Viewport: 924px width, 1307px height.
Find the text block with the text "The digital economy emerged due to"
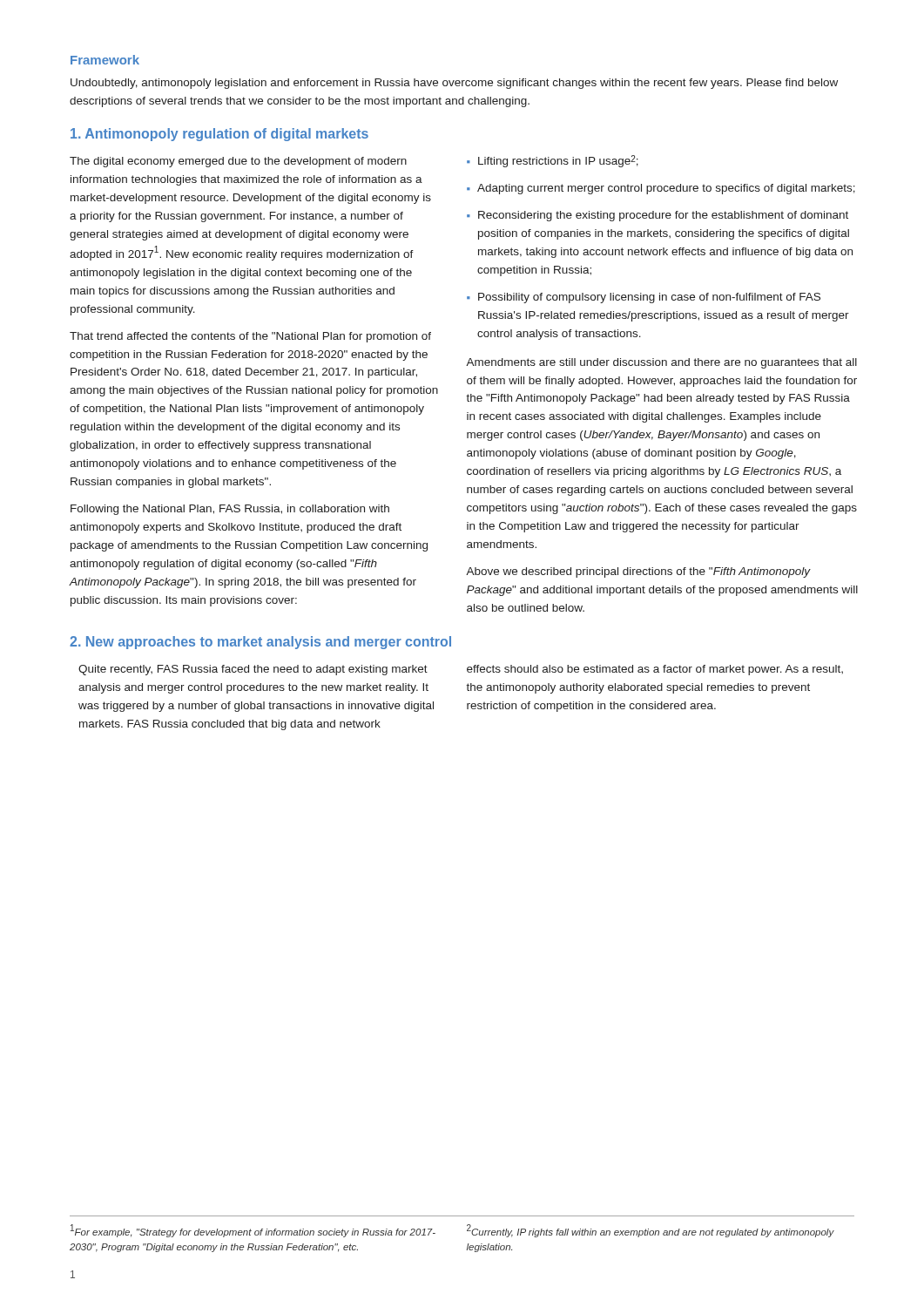coord(250,235)
